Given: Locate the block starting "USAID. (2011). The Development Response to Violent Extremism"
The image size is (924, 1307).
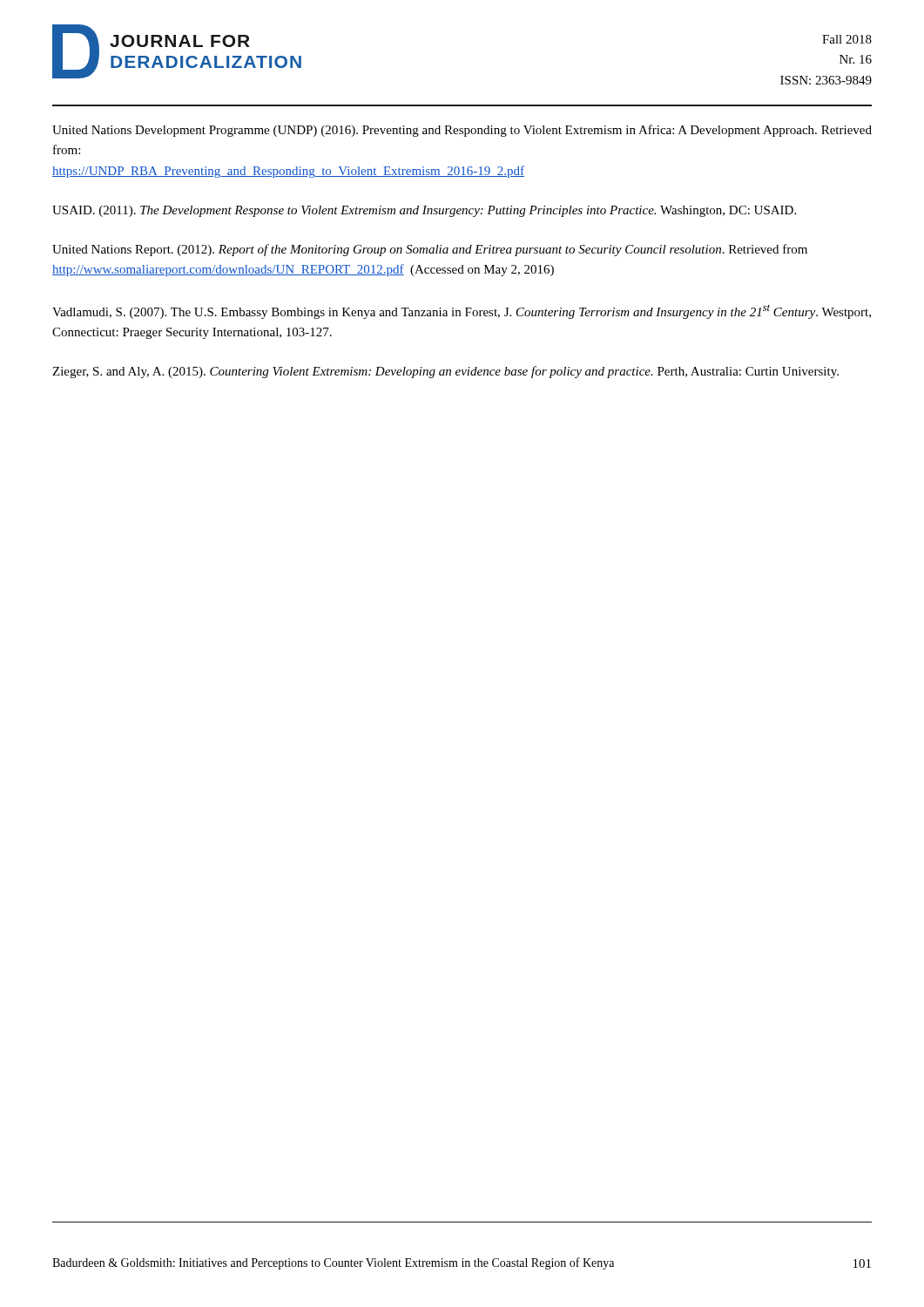Looking at the screenshot, I should 425,210.
